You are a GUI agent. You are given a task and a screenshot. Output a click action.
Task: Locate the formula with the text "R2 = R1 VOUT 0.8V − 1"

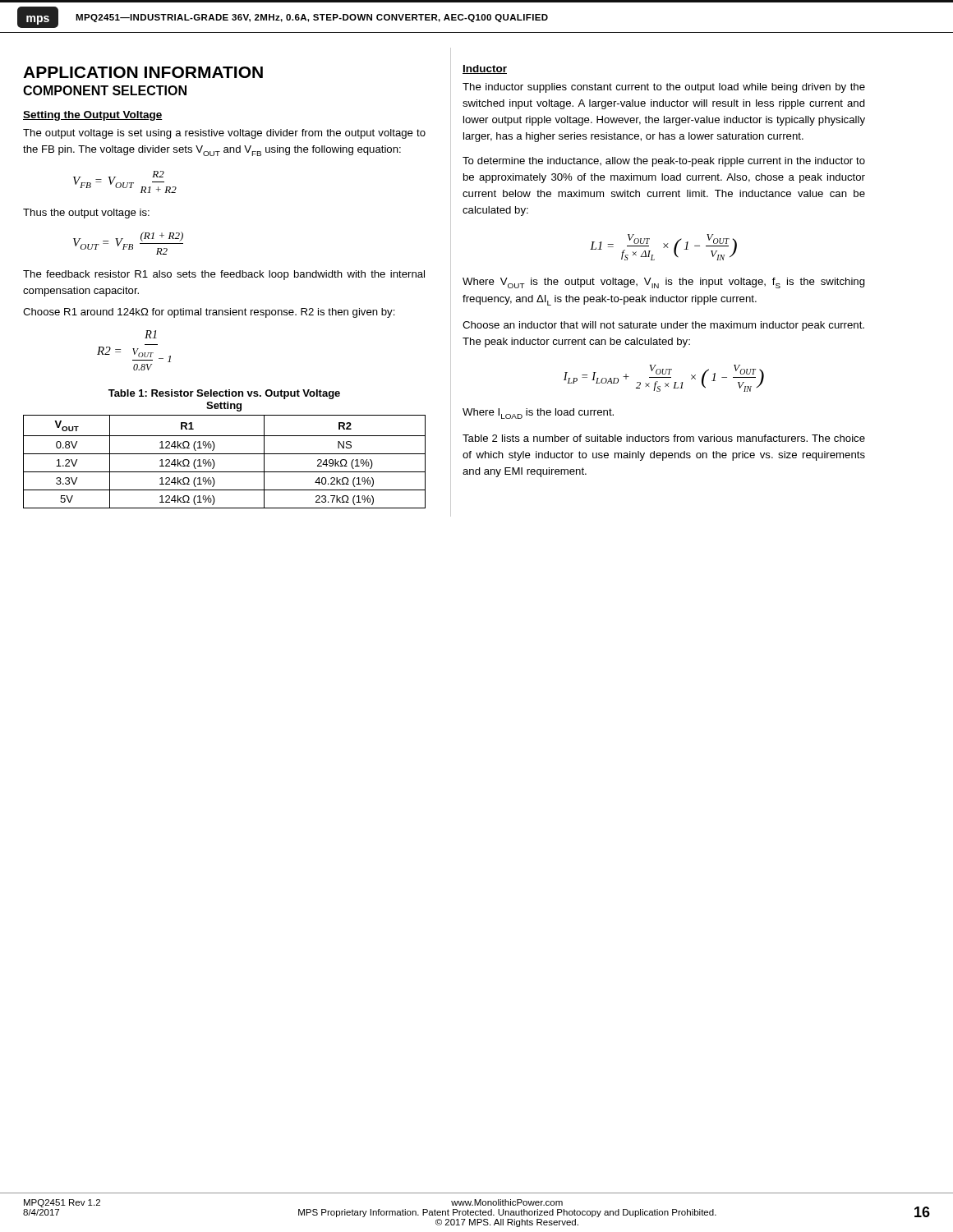click(135, 351)
